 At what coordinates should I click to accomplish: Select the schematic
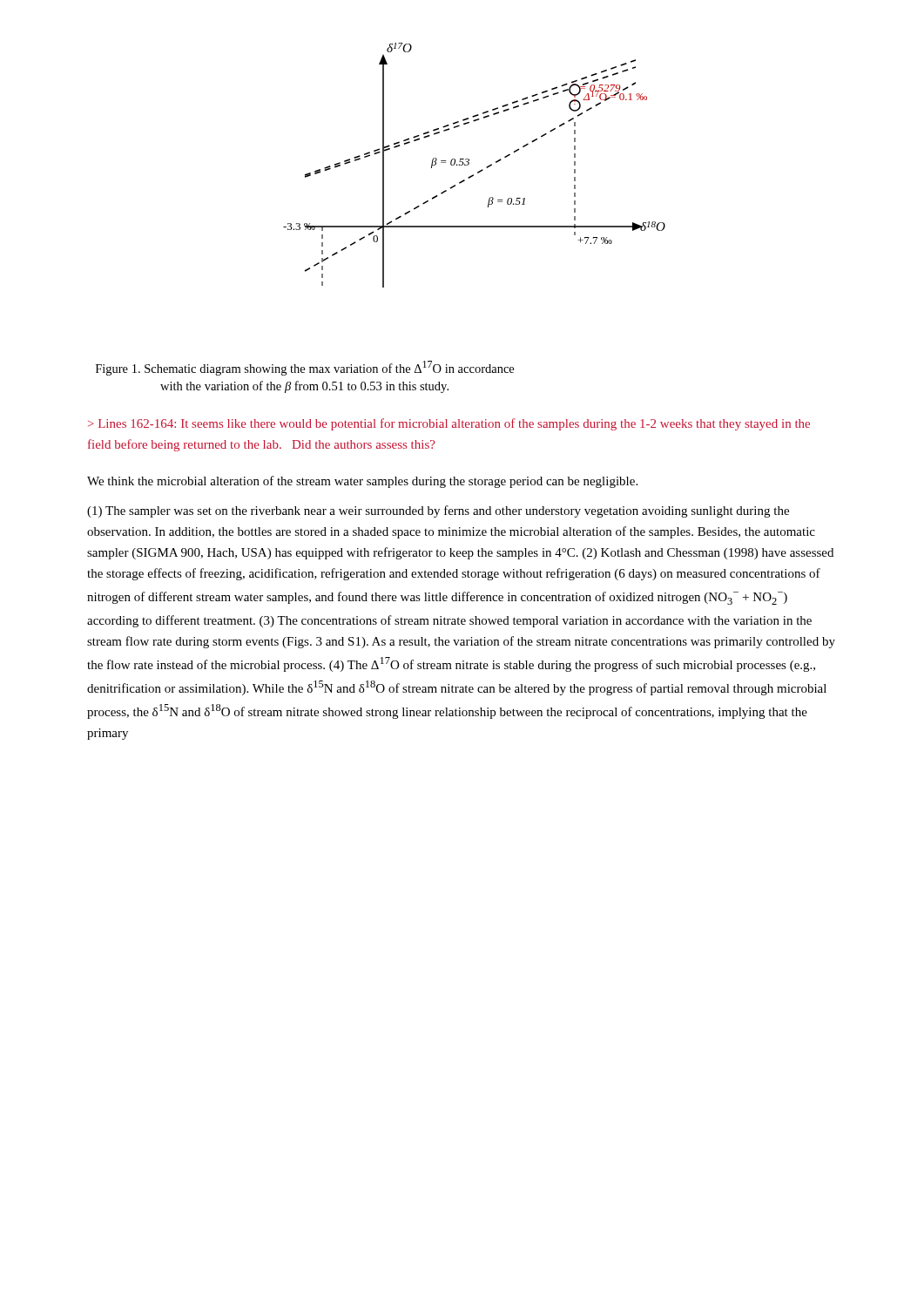[462, 192]
